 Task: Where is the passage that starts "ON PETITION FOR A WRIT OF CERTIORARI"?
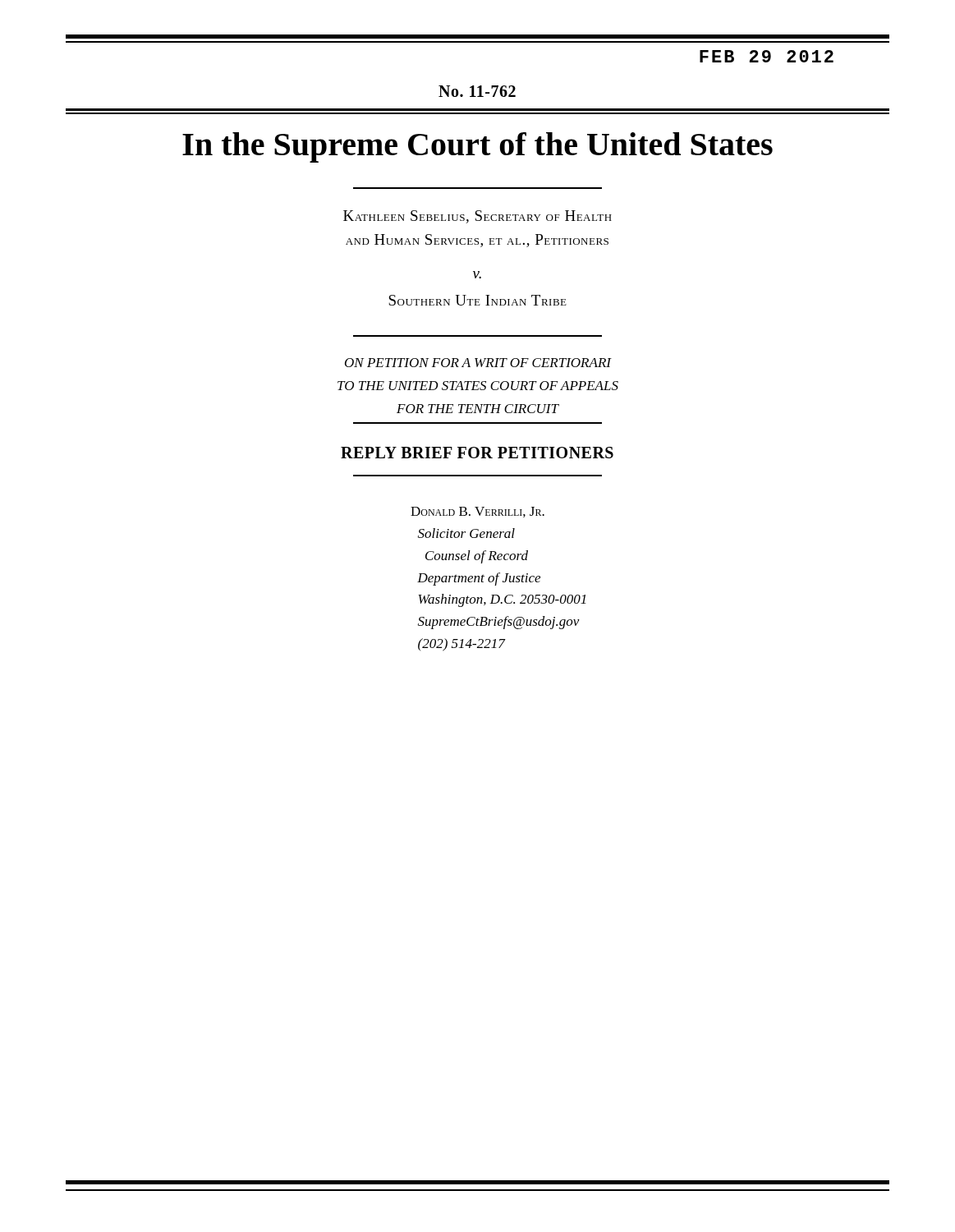pos(478,386)
